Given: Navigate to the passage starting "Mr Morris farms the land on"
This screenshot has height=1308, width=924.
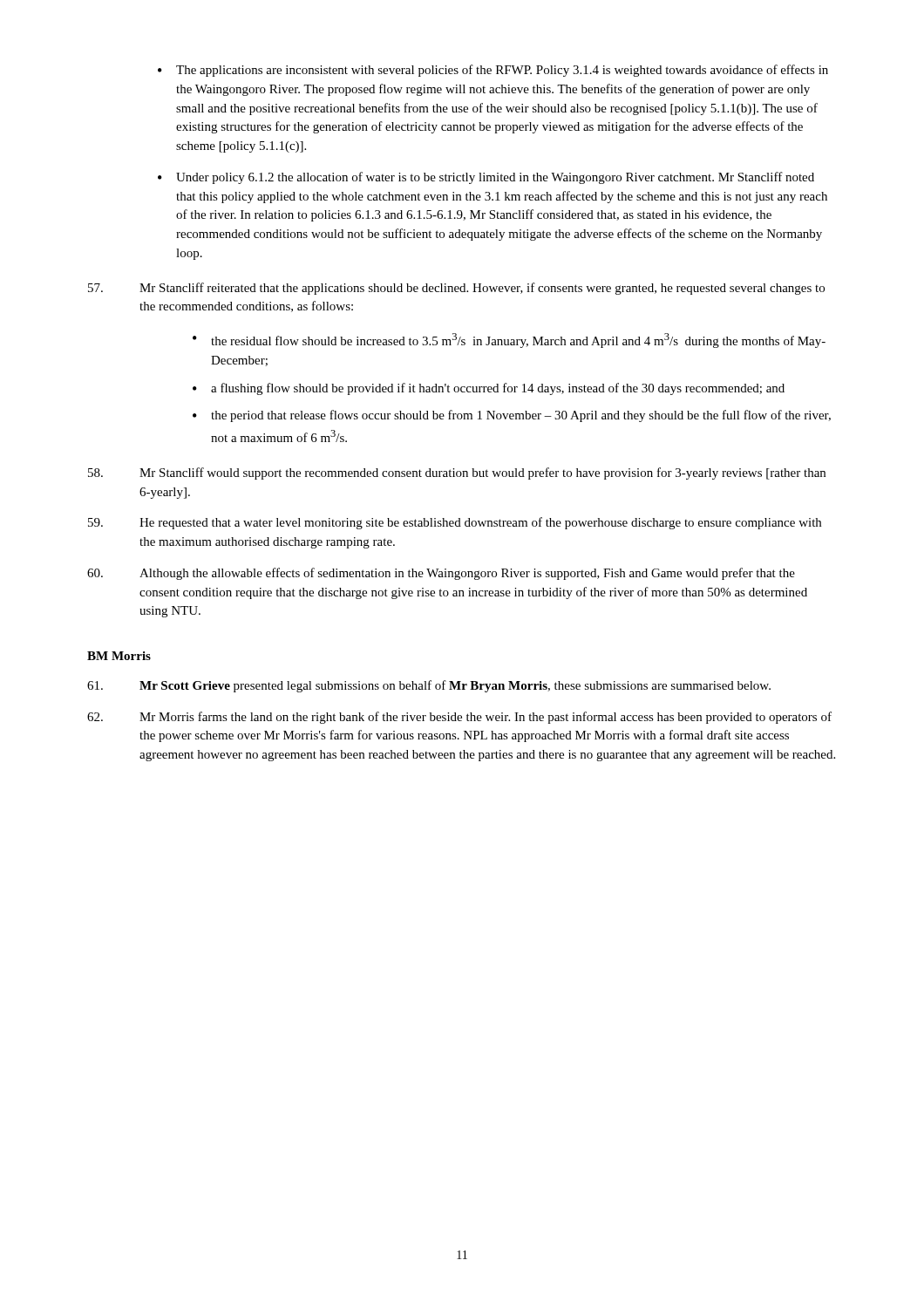Looking at the screenshot, I should [x=462, y=736].
